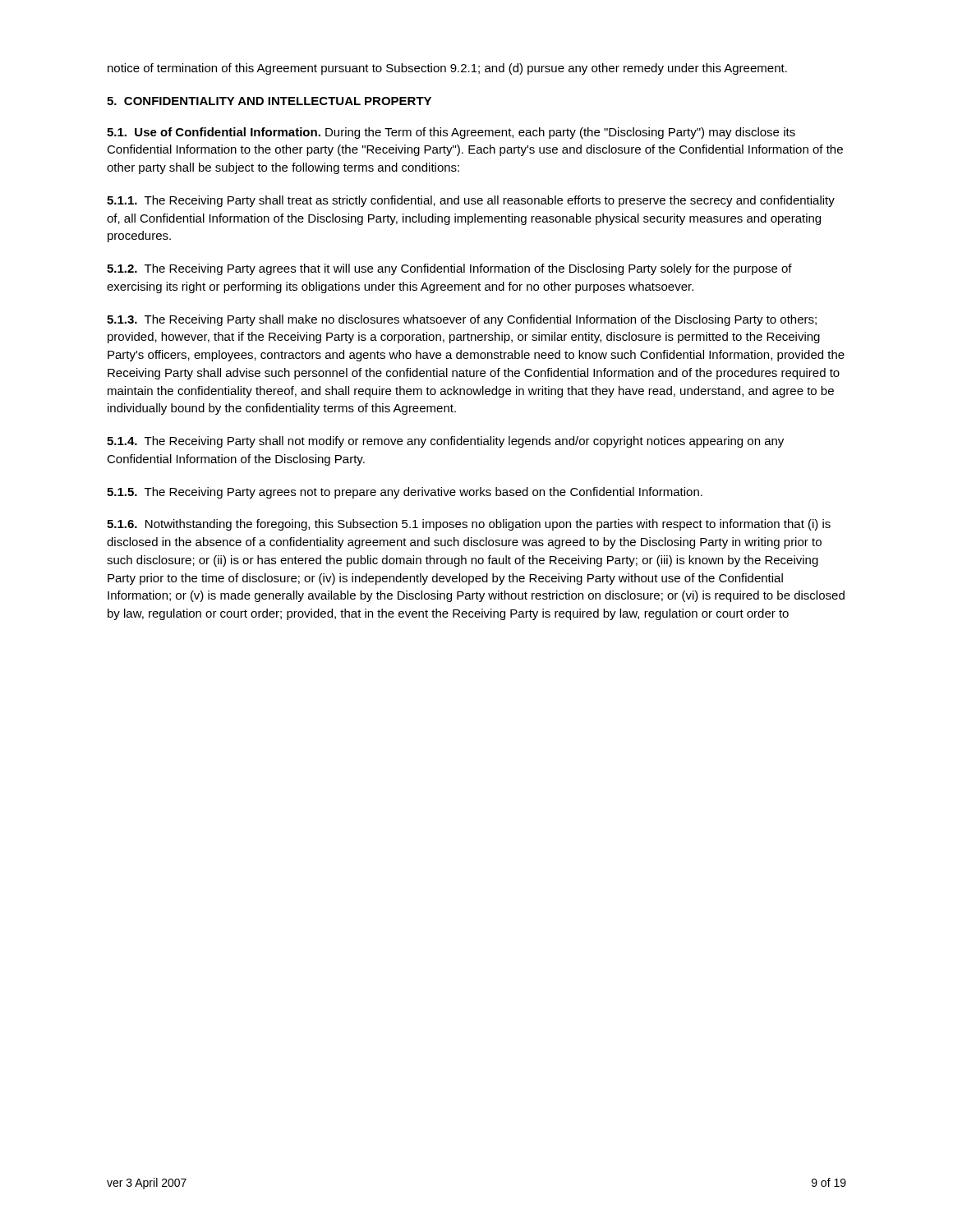Select the text block starting "1. Use of Confidential Information."
The image size is (953, 1232).
[x=475, y=149]
